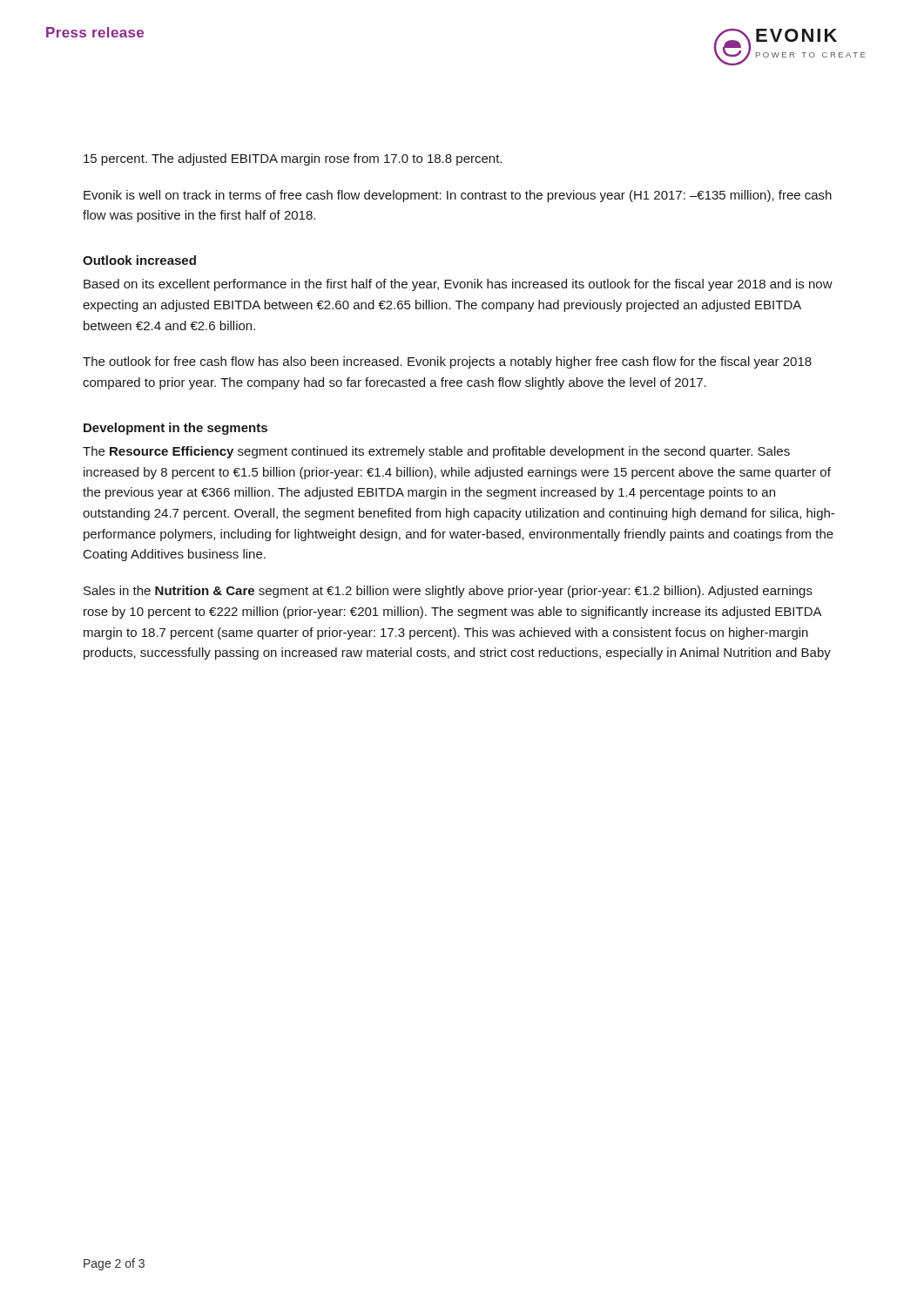Screen dimensions: 1307x924
Task: Click on the region starting "Sales in the Nutrition"
Action: click(457, 621)
